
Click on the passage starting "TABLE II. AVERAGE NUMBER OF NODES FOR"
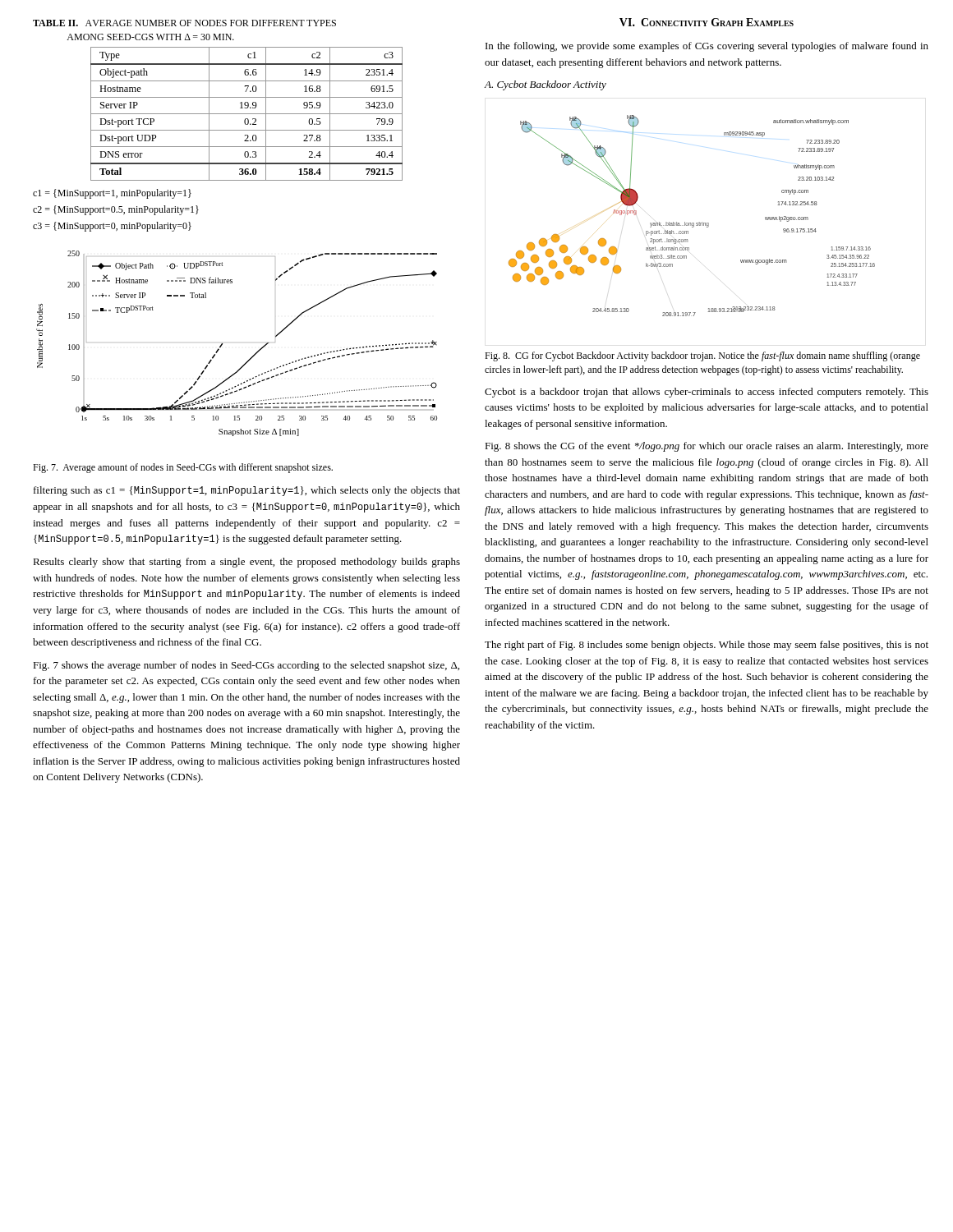[185, 30]
